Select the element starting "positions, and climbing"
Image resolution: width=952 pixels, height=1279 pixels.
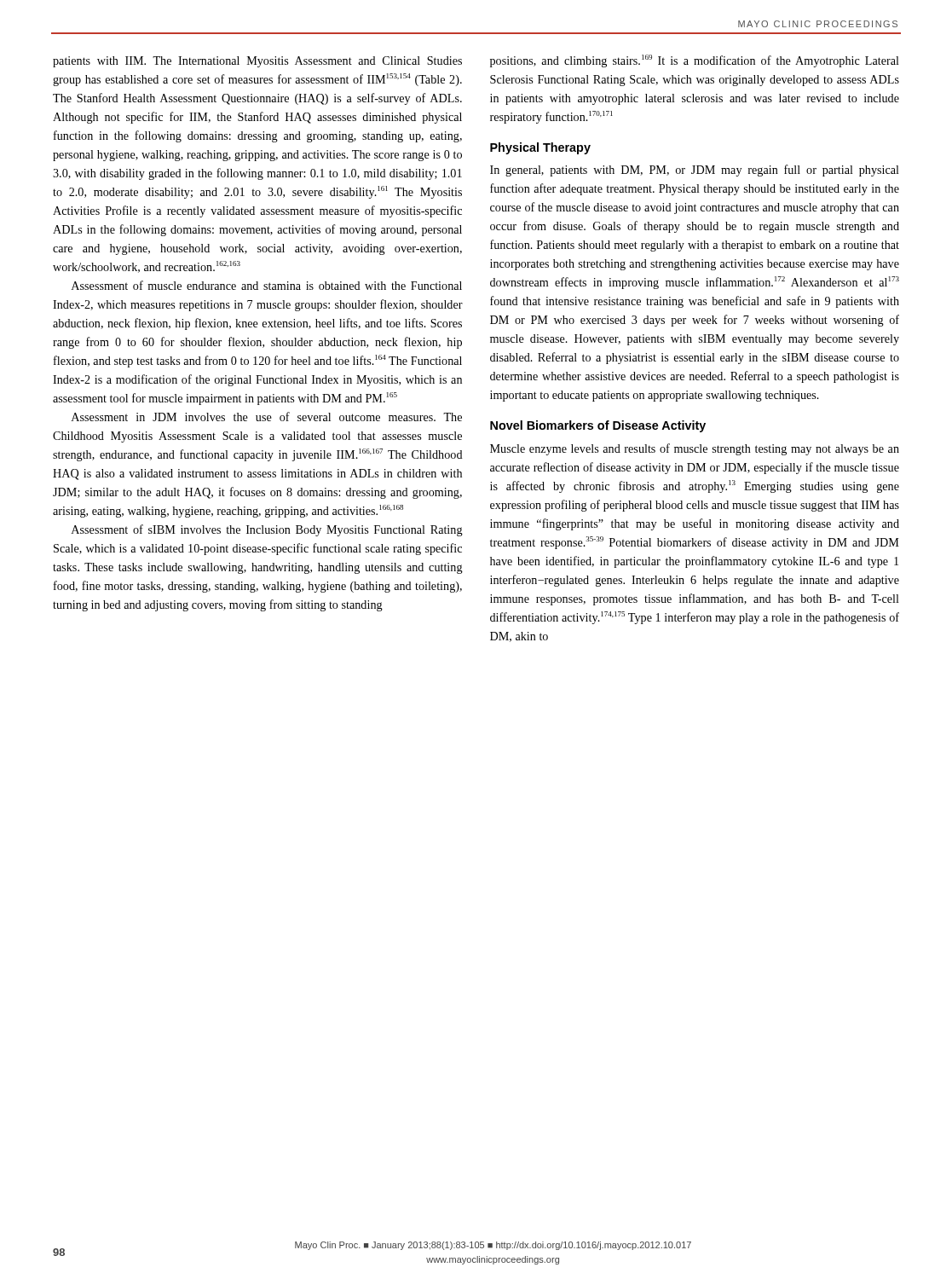[694, 88]
